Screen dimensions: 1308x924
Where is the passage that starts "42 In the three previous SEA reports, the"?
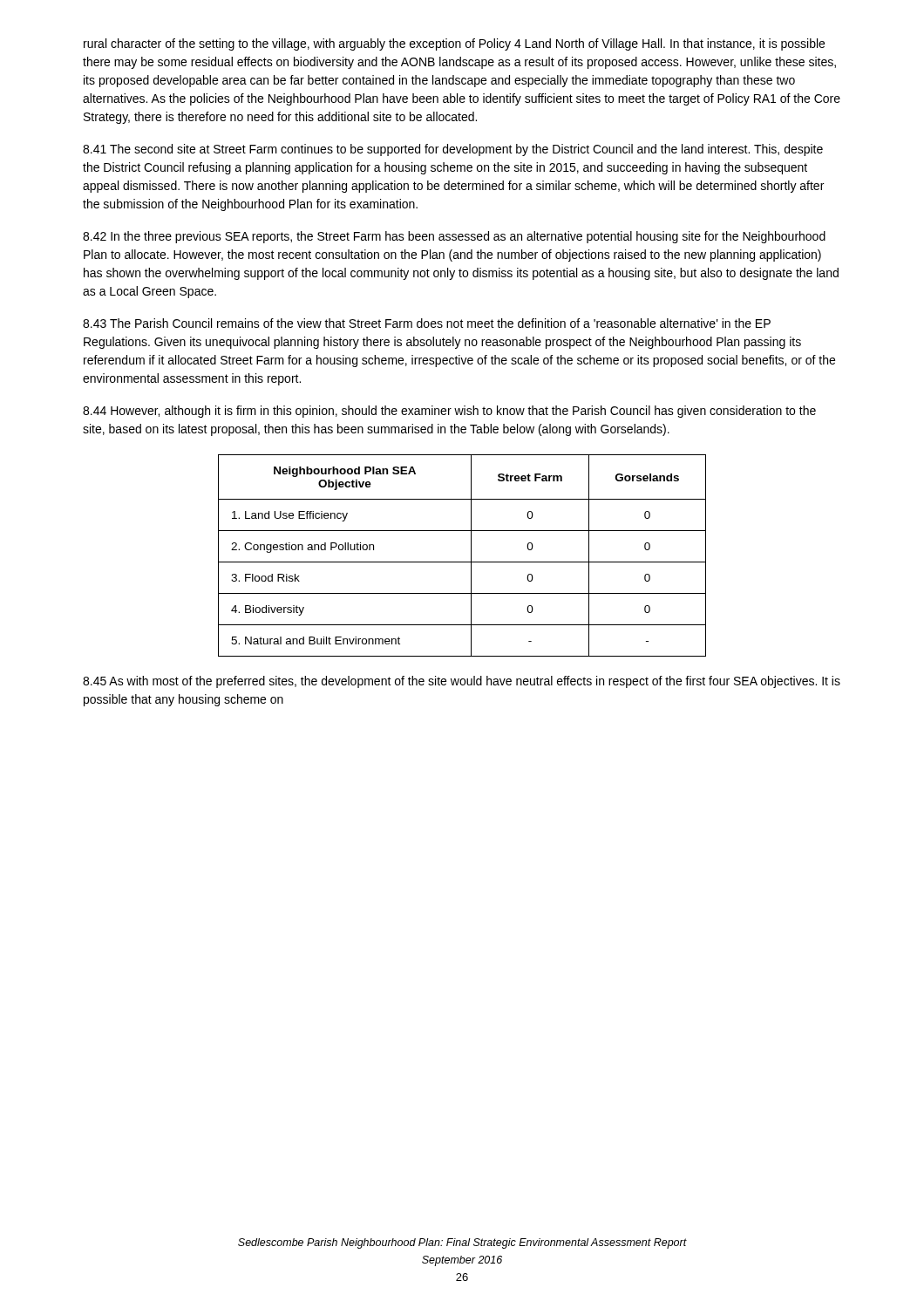pyautogui.click(x=461, y=264)
